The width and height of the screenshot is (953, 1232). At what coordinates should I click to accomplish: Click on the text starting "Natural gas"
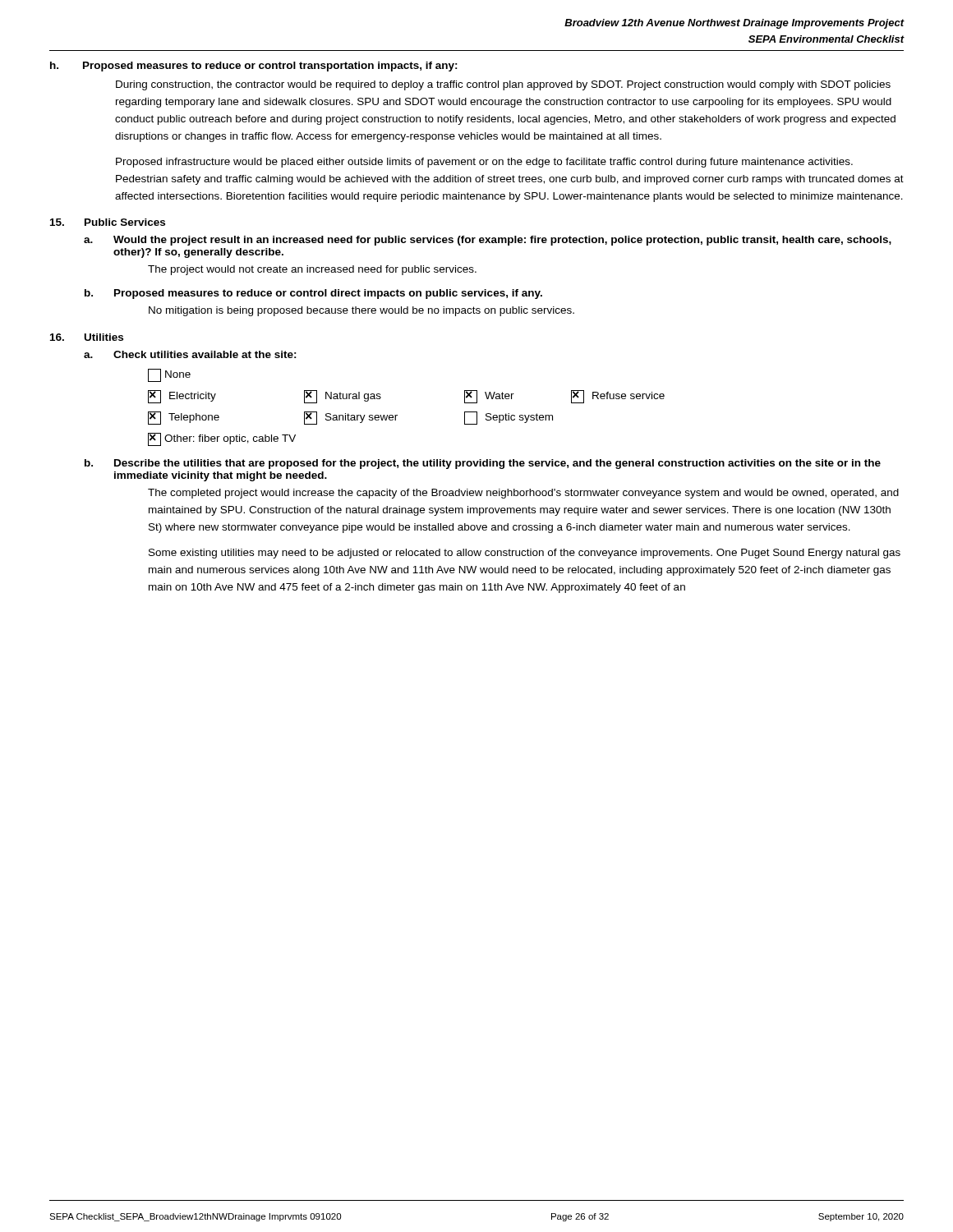coord(343,396)
